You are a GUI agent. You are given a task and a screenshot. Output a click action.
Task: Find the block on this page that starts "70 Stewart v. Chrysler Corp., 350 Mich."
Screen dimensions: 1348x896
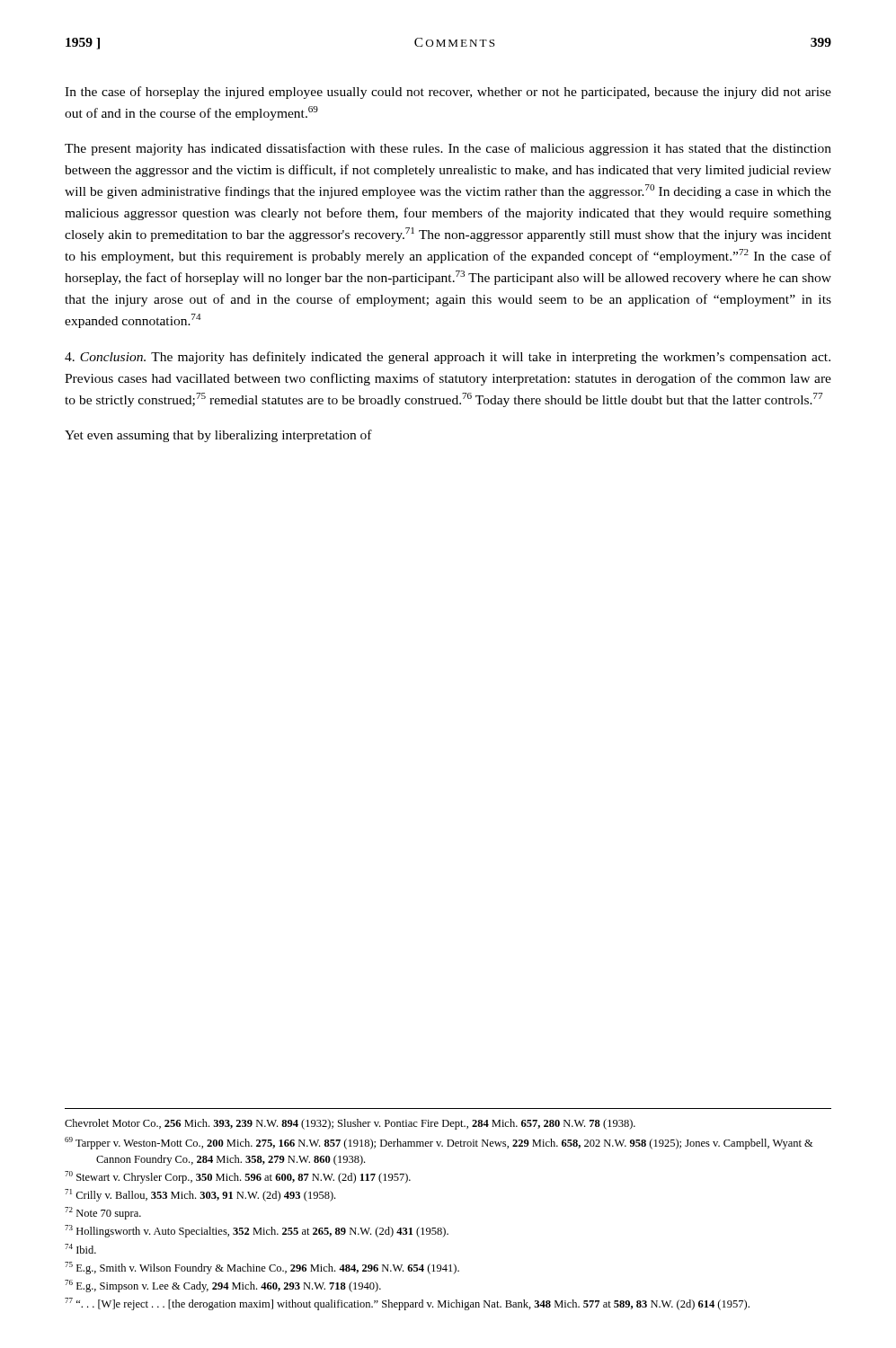coord(238,1176)
